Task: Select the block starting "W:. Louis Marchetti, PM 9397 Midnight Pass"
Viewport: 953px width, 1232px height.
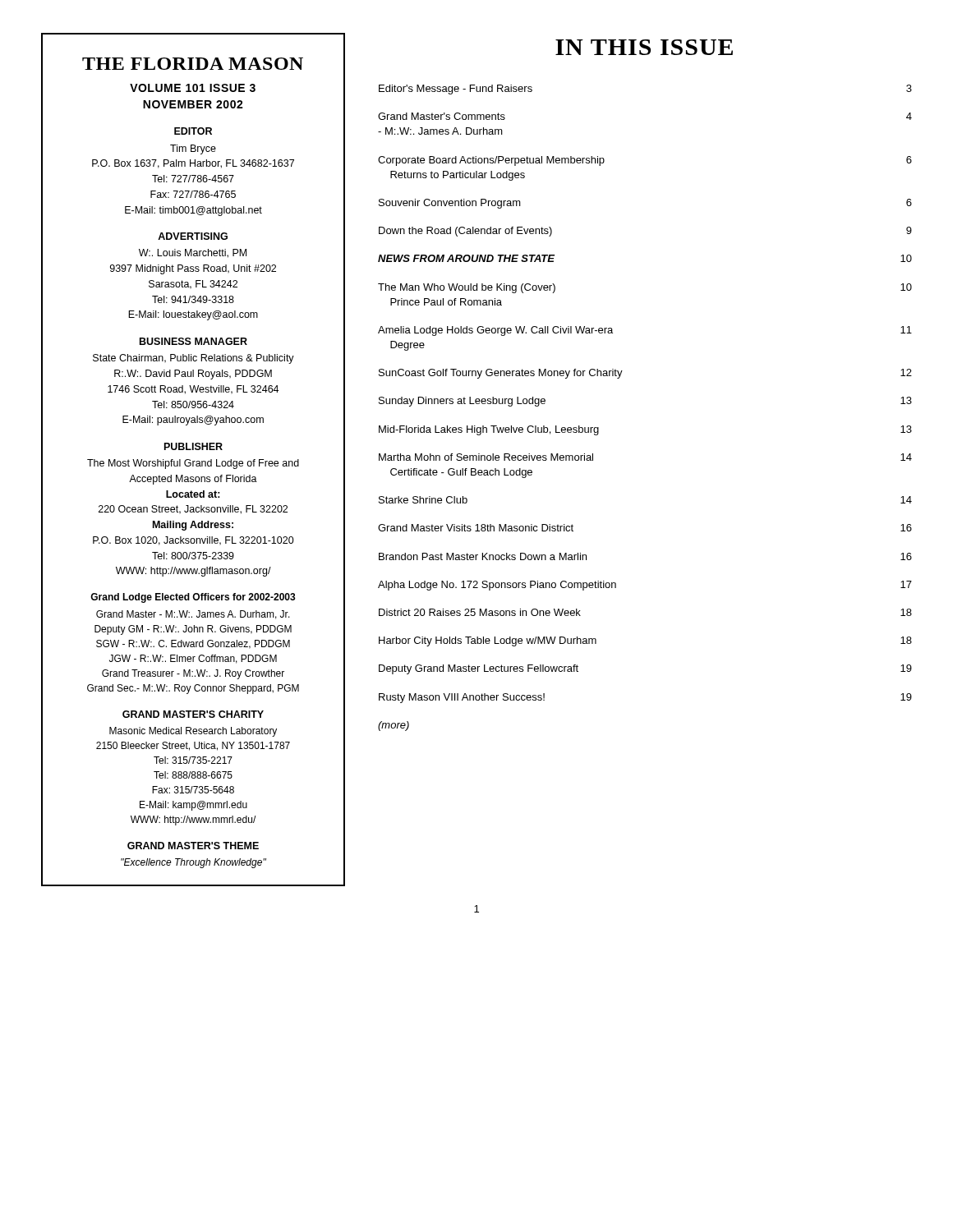Action: tap(193, 284)
